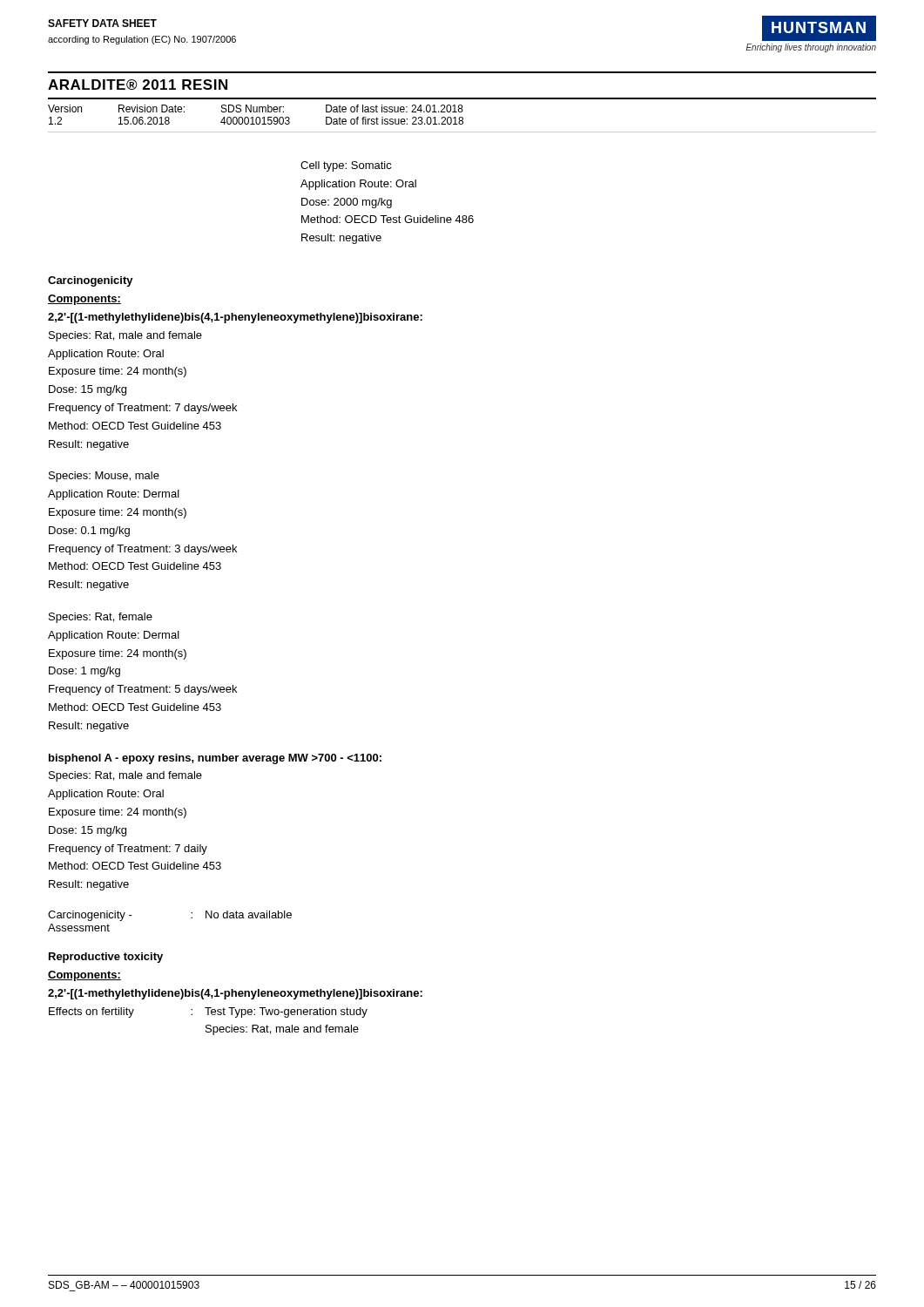
Task: Select the block starting "Species: Mouse, male Application Route:"
Action: point(104,477)
